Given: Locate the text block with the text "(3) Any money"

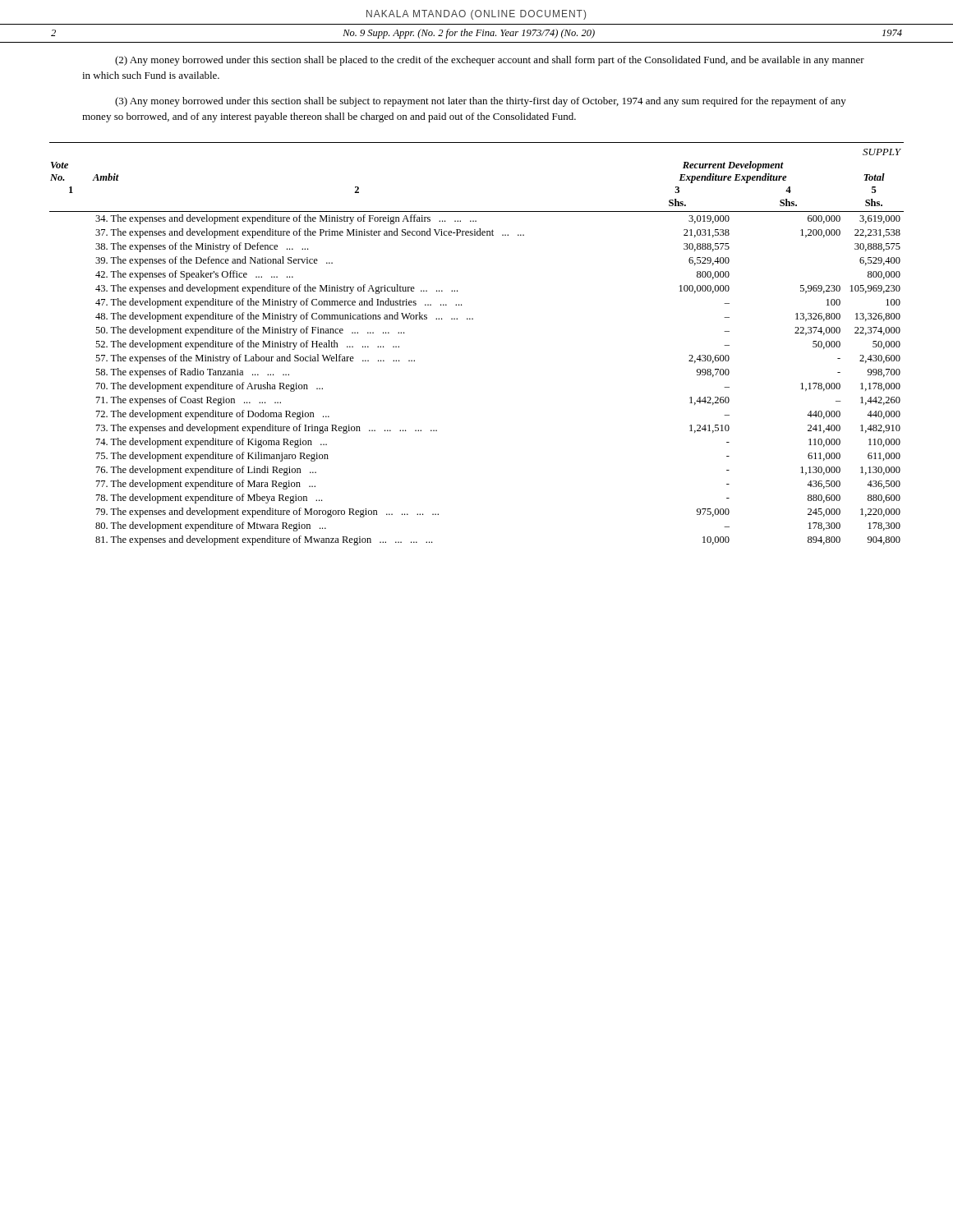Looking at the screenshot, I should [464, 108].
